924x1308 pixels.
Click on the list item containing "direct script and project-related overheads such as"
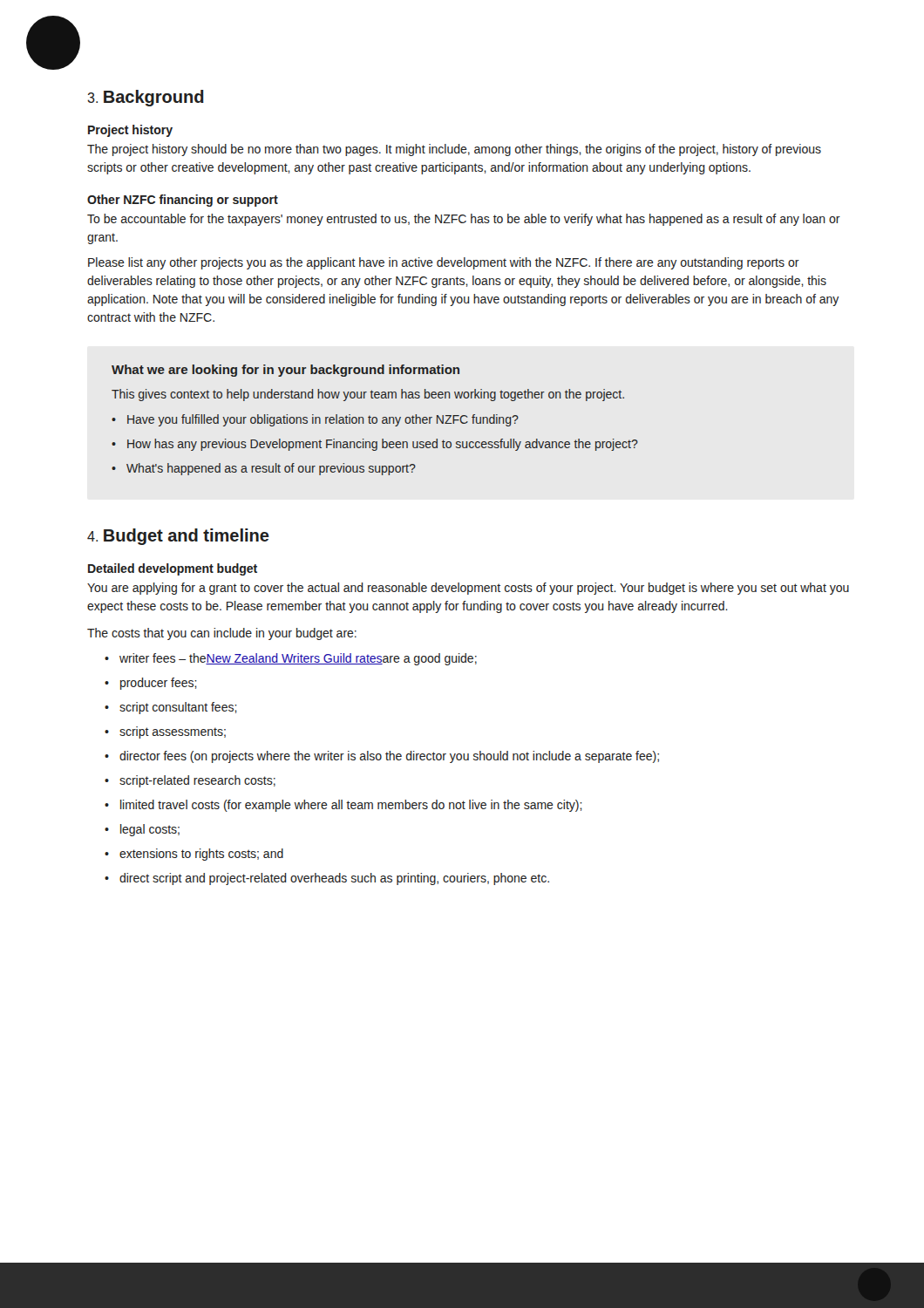point(335,878)
